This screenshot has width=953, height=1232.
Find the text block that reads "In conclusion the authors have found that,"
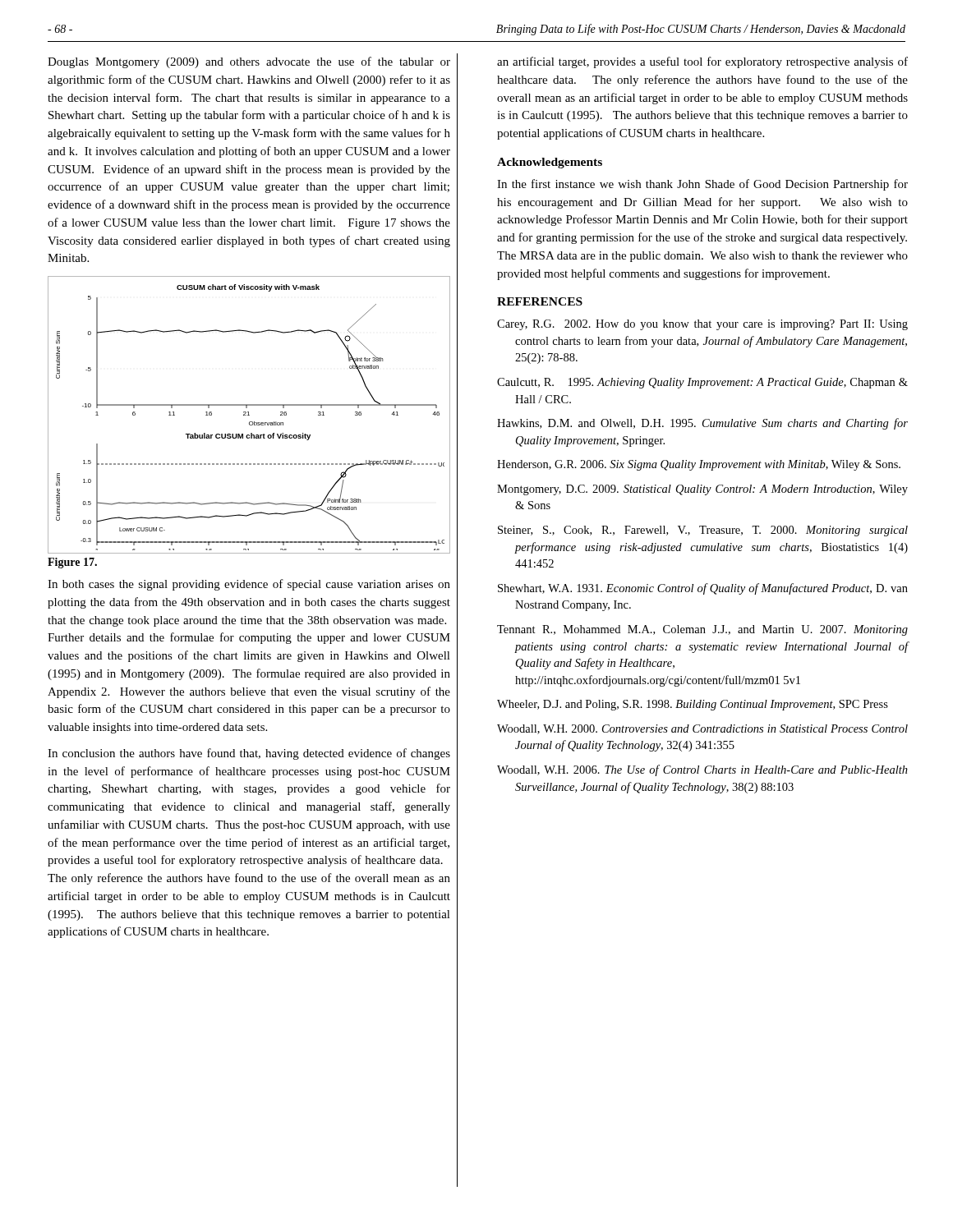pyautogui.click(x=249, y=843)
